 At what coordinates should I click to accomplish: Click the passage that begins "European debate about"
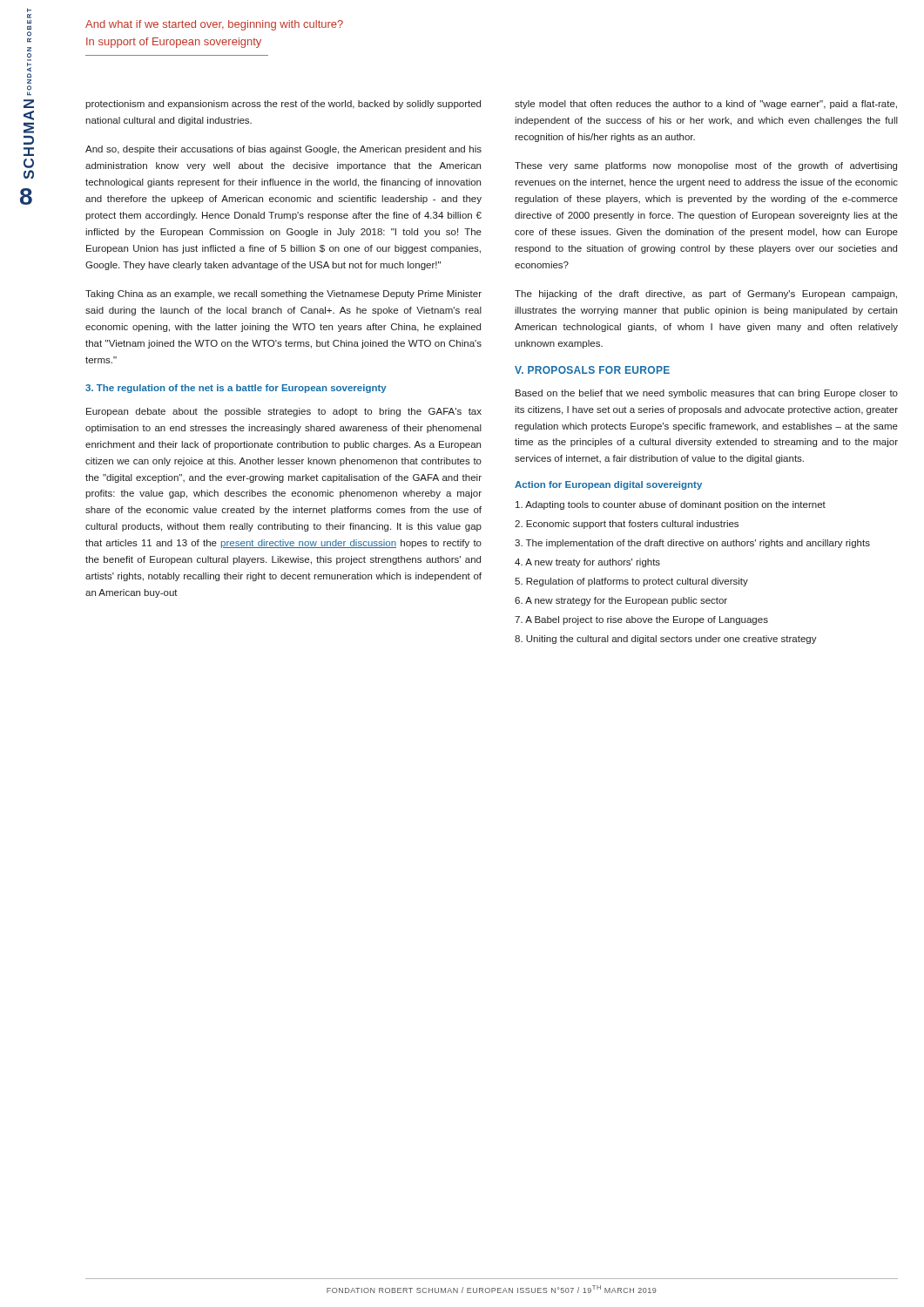coord(283,502)
